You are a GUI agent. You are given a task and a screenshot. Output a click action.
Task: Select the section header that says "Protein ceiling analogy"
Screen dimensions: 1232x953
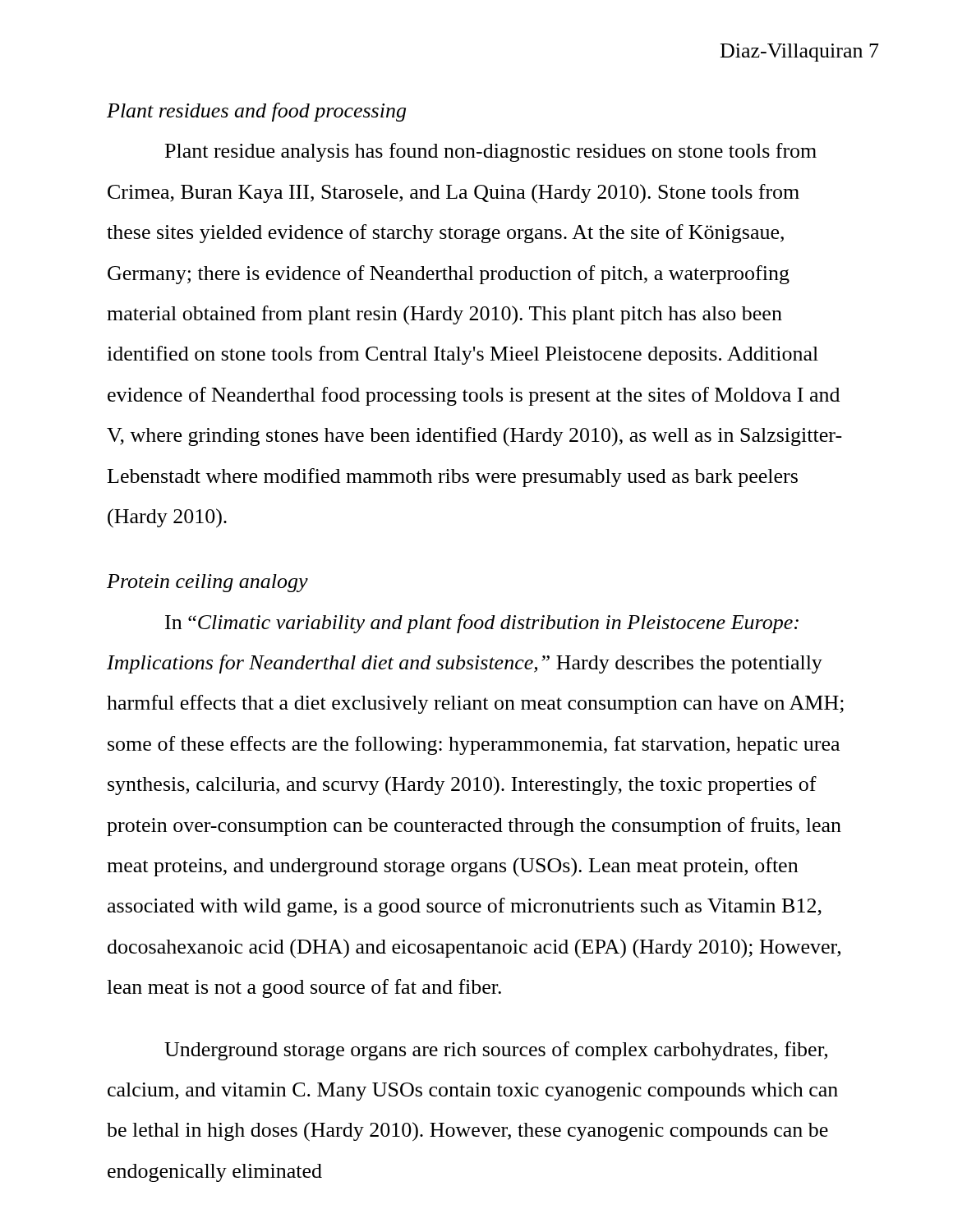click(207, 581)
